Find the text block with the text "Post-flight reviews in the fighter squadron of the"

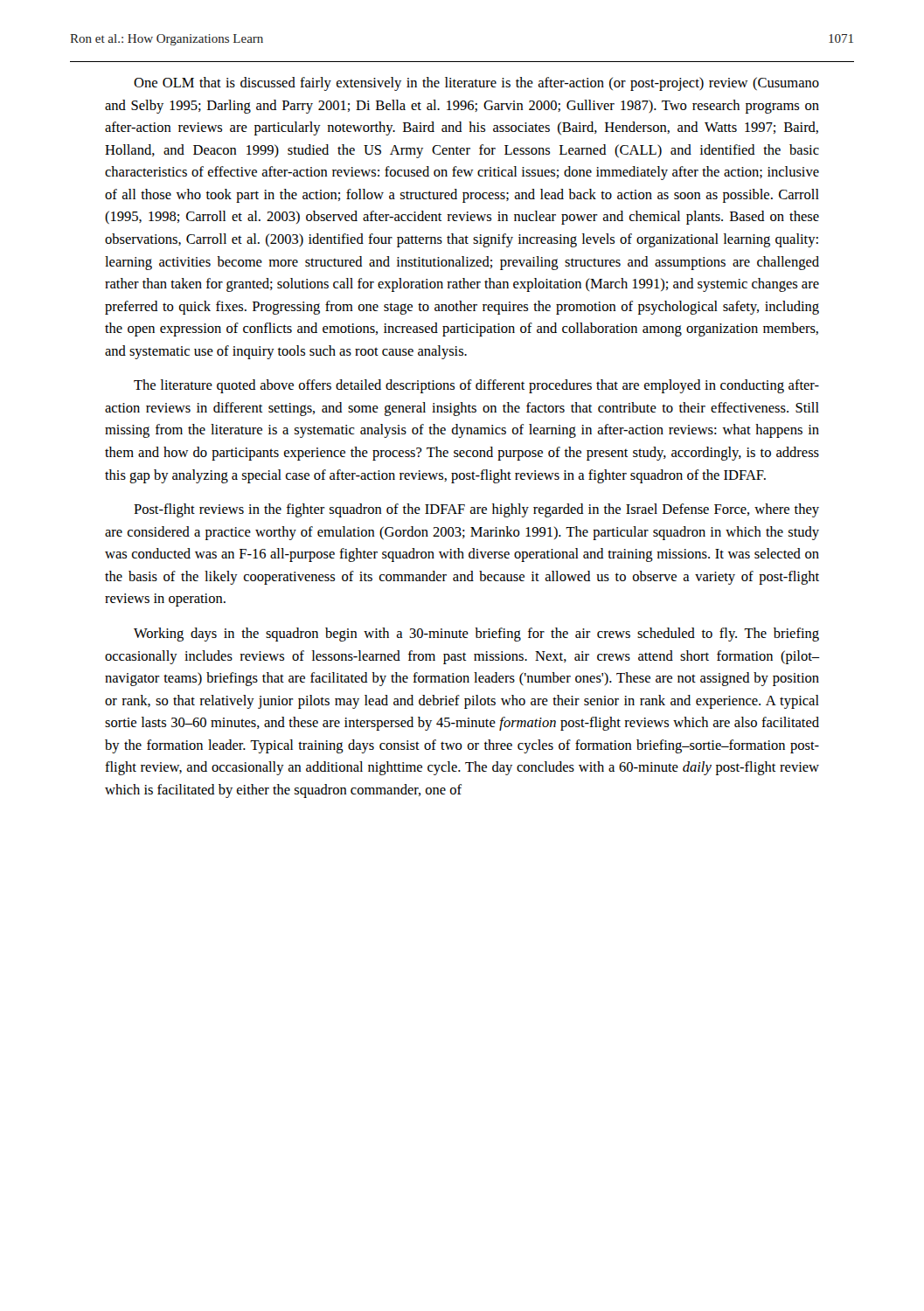[462, 554]
